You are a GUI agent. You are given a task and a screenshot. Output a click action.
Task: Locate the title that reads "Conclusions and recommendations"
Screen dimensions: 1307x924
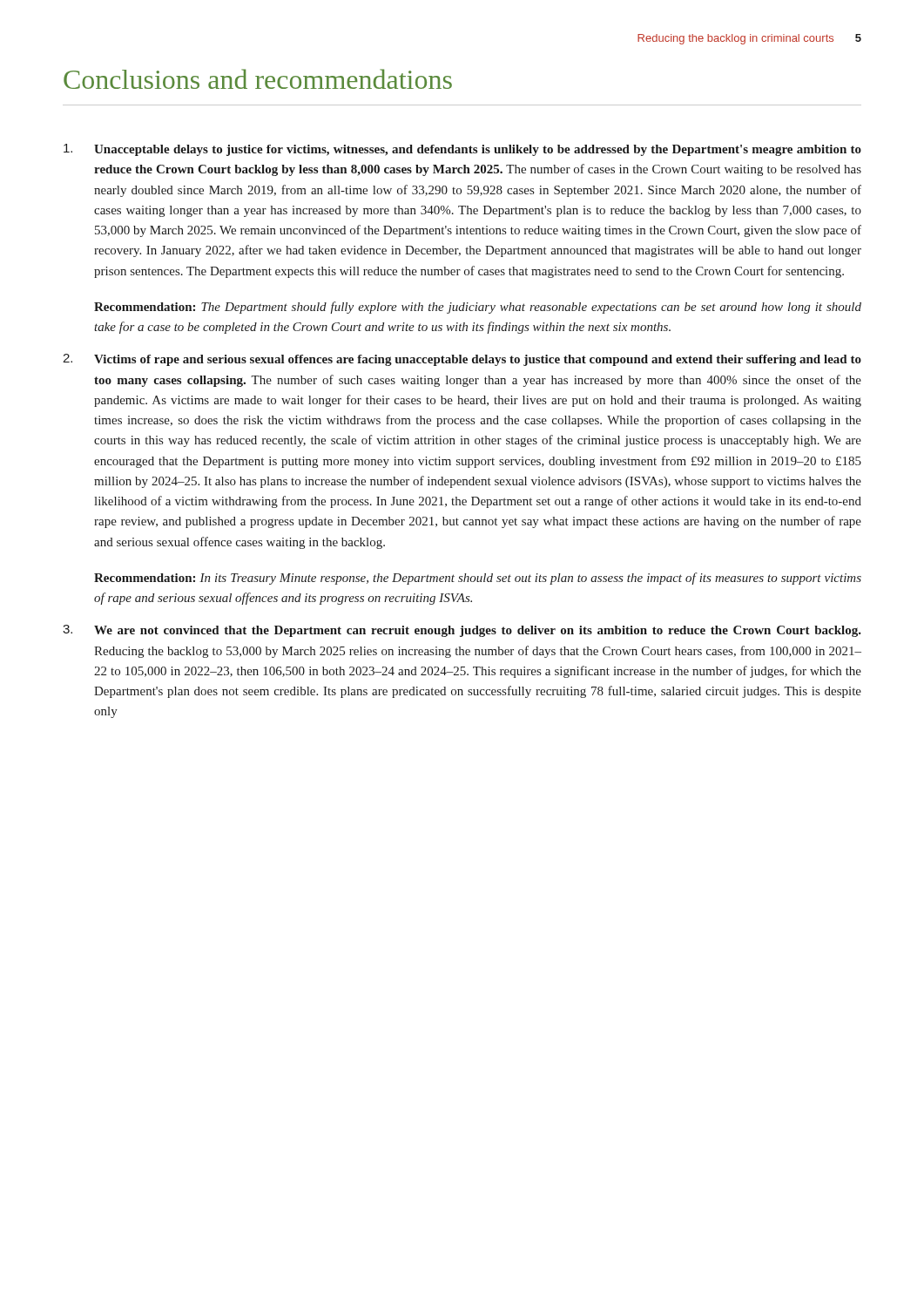[x=462, y=84]
